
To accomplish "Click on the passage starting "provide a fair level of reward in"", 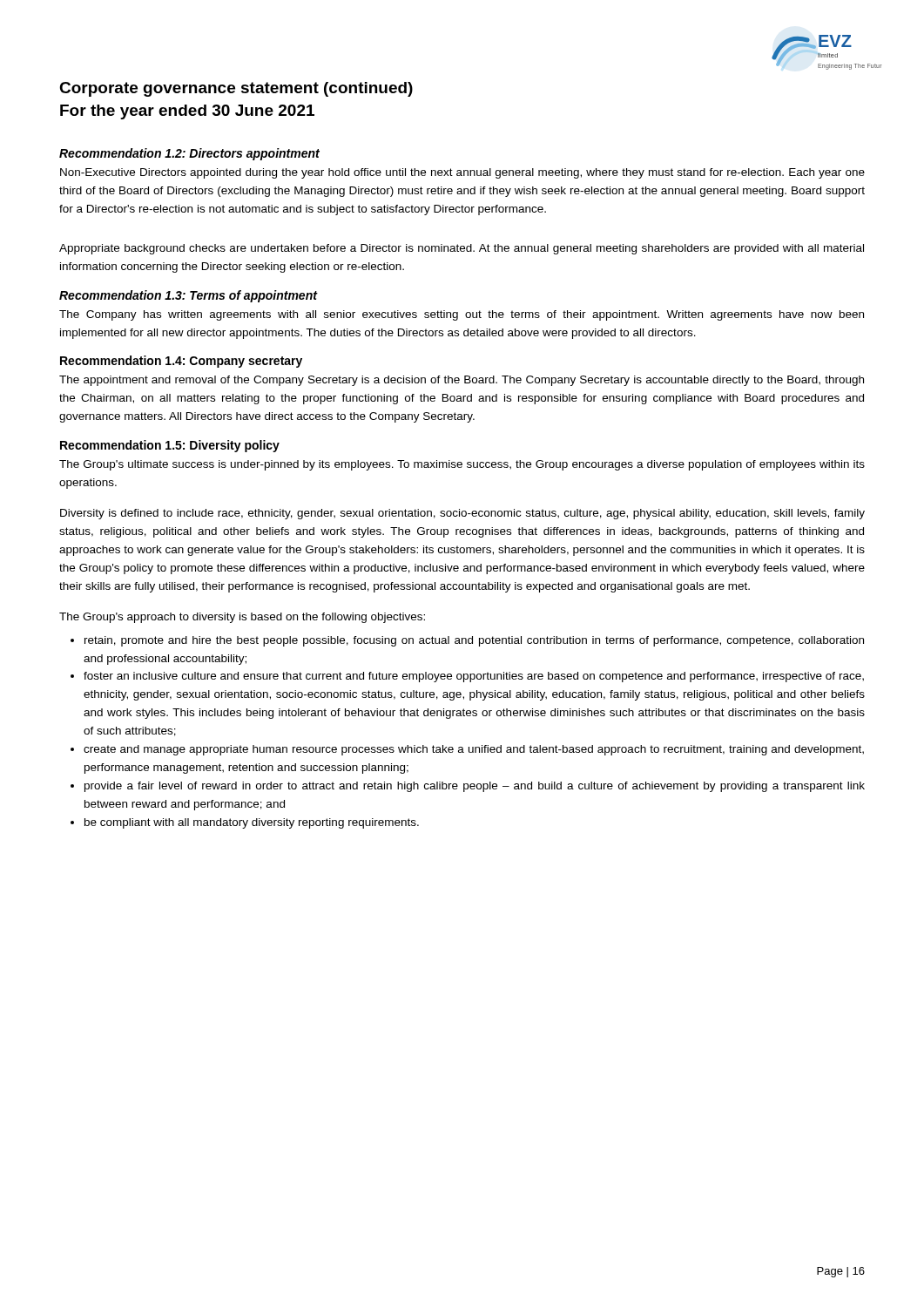I will point(474,795).
